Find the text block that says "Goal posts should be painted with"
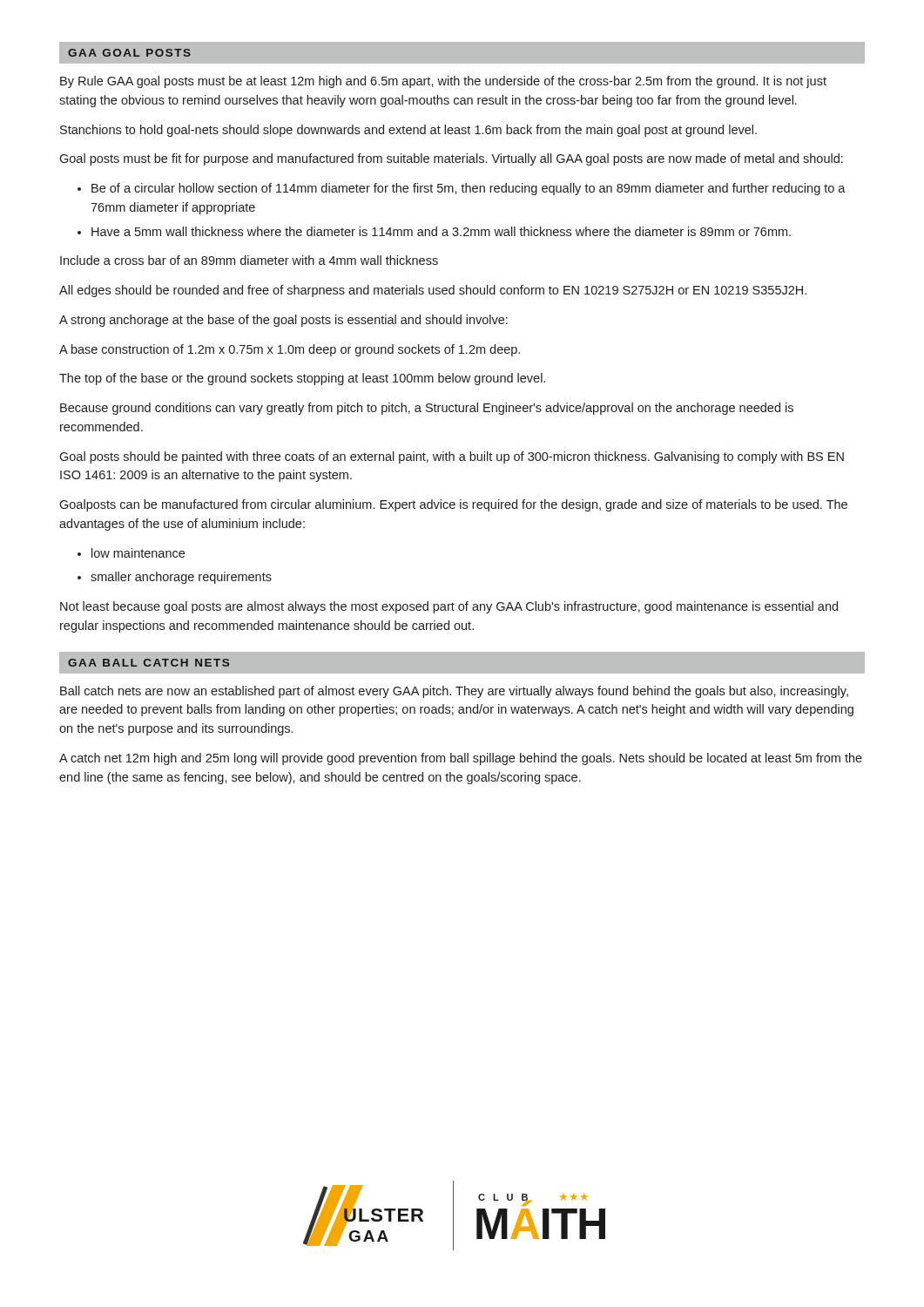This screenshot has width=924, height=1307. click(452, 466)
